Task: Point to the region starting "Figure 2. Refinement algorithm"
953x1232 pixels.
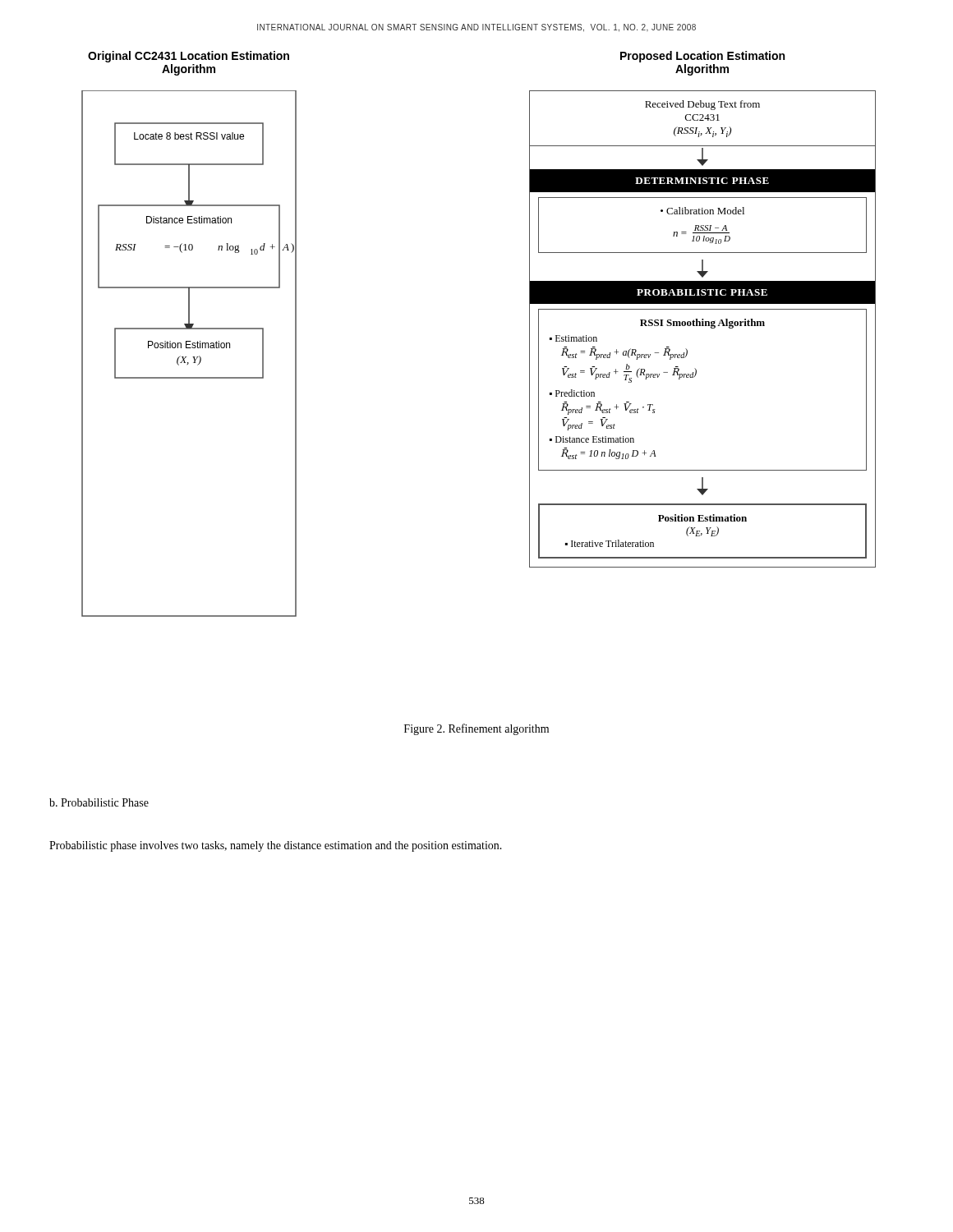Action: tap(476, 729)
